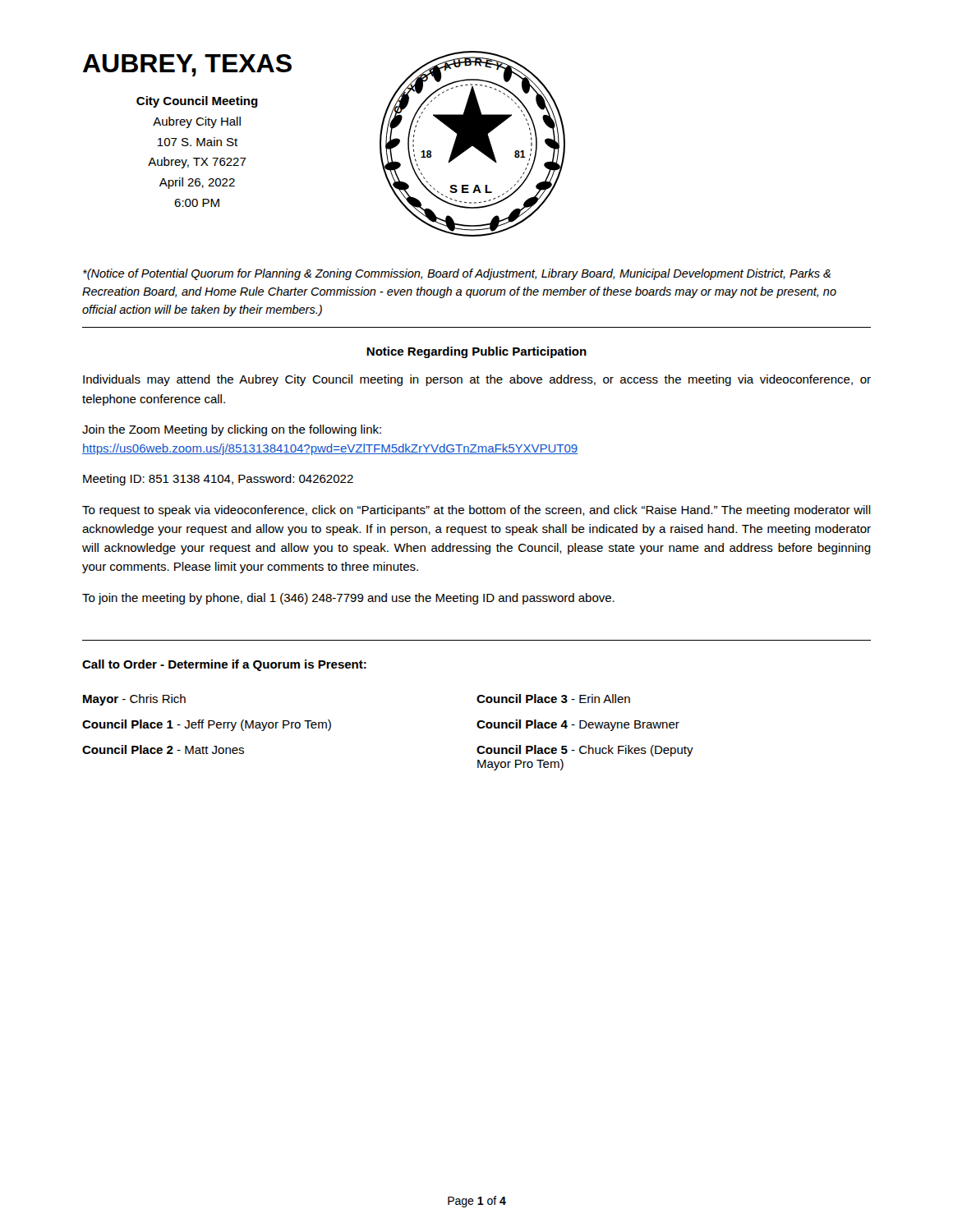Find the text block starting "Notice Regarding Public Participation"
This screenshot has height=1232, width=953.
476,351
